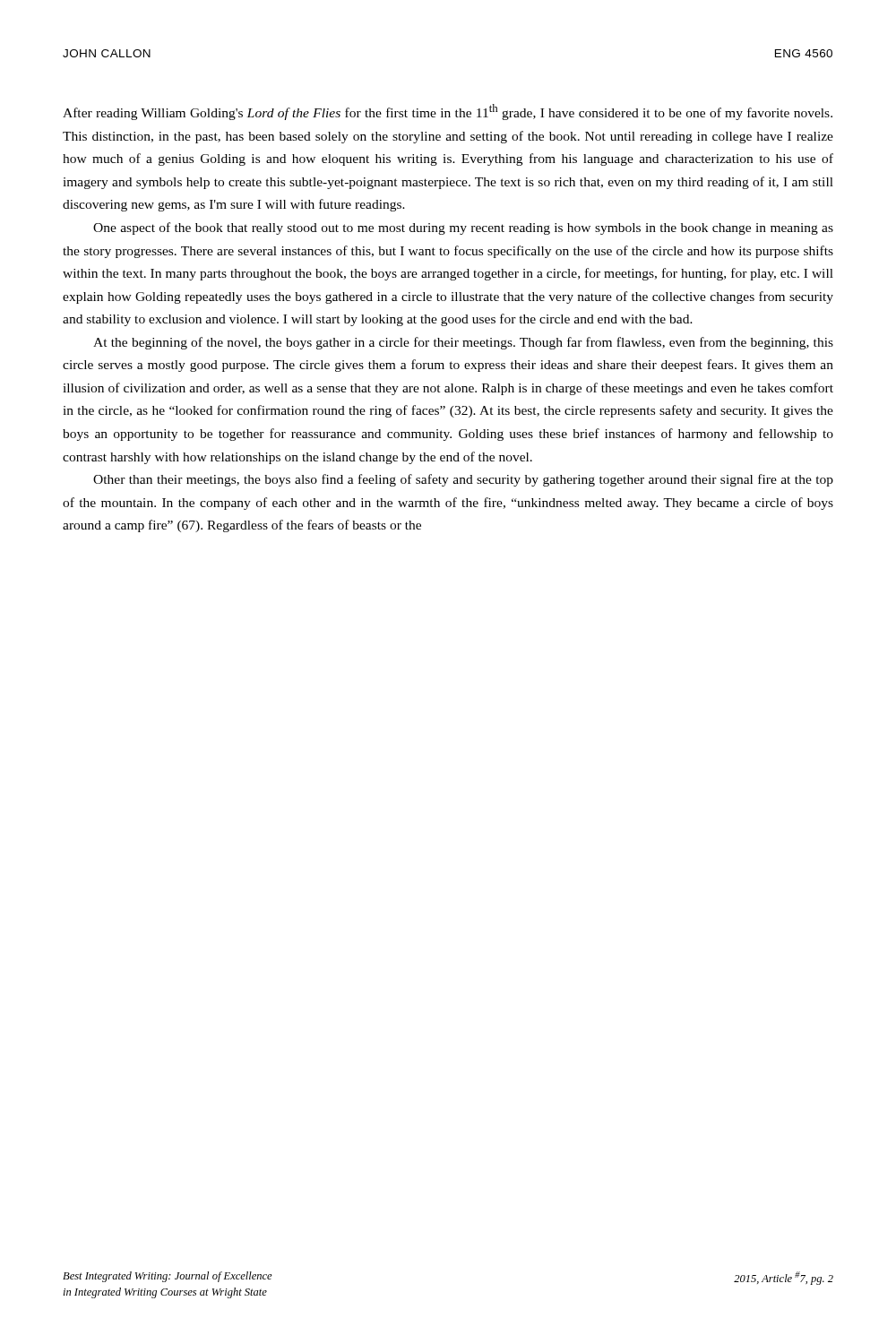Viewport: 896px width, 1344px height.
Task: Select the text block that reads "After reading William"
Action: 448,157
